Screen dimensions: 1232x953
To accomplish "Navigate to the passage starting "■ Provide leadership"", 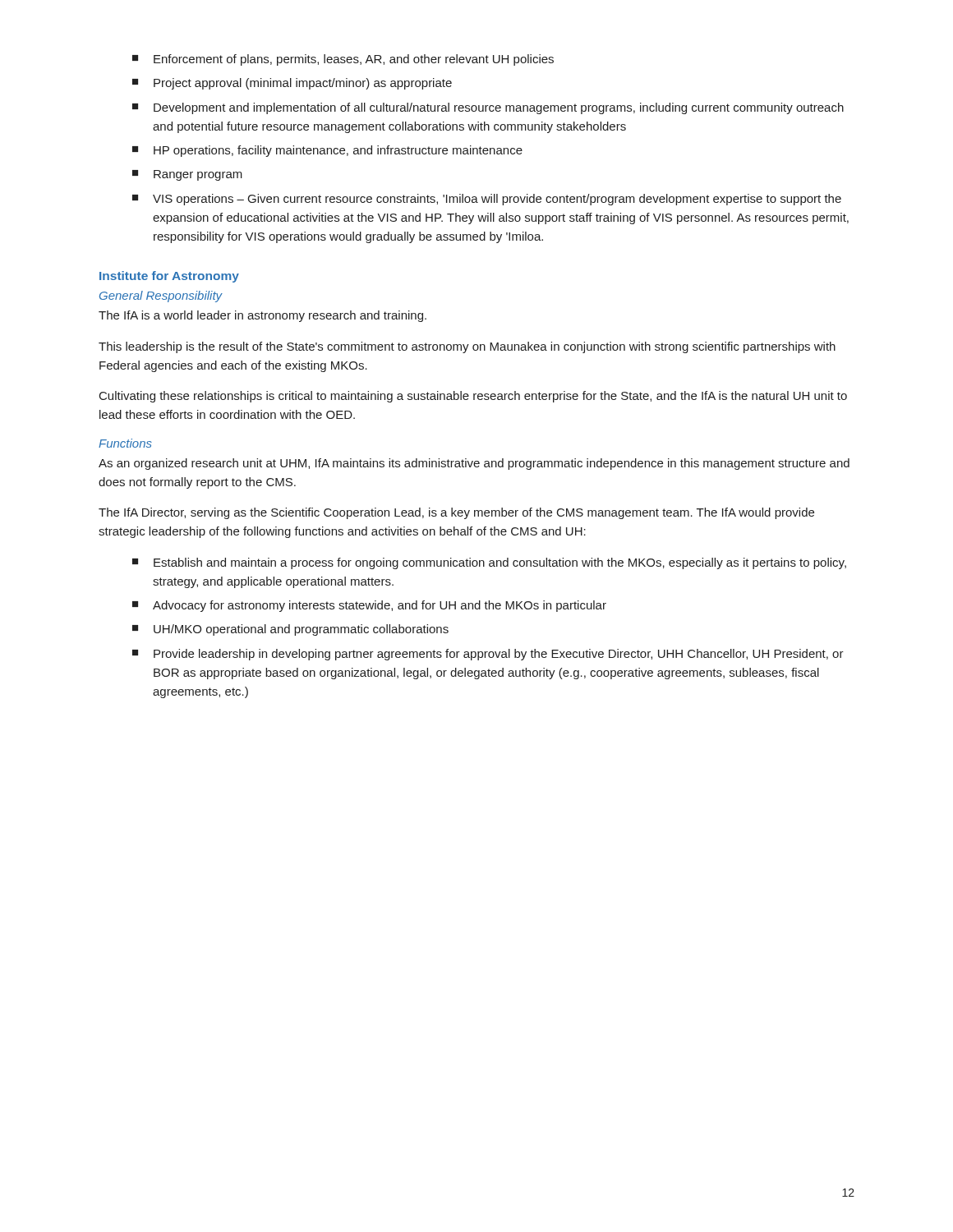I will pos(493,672).
